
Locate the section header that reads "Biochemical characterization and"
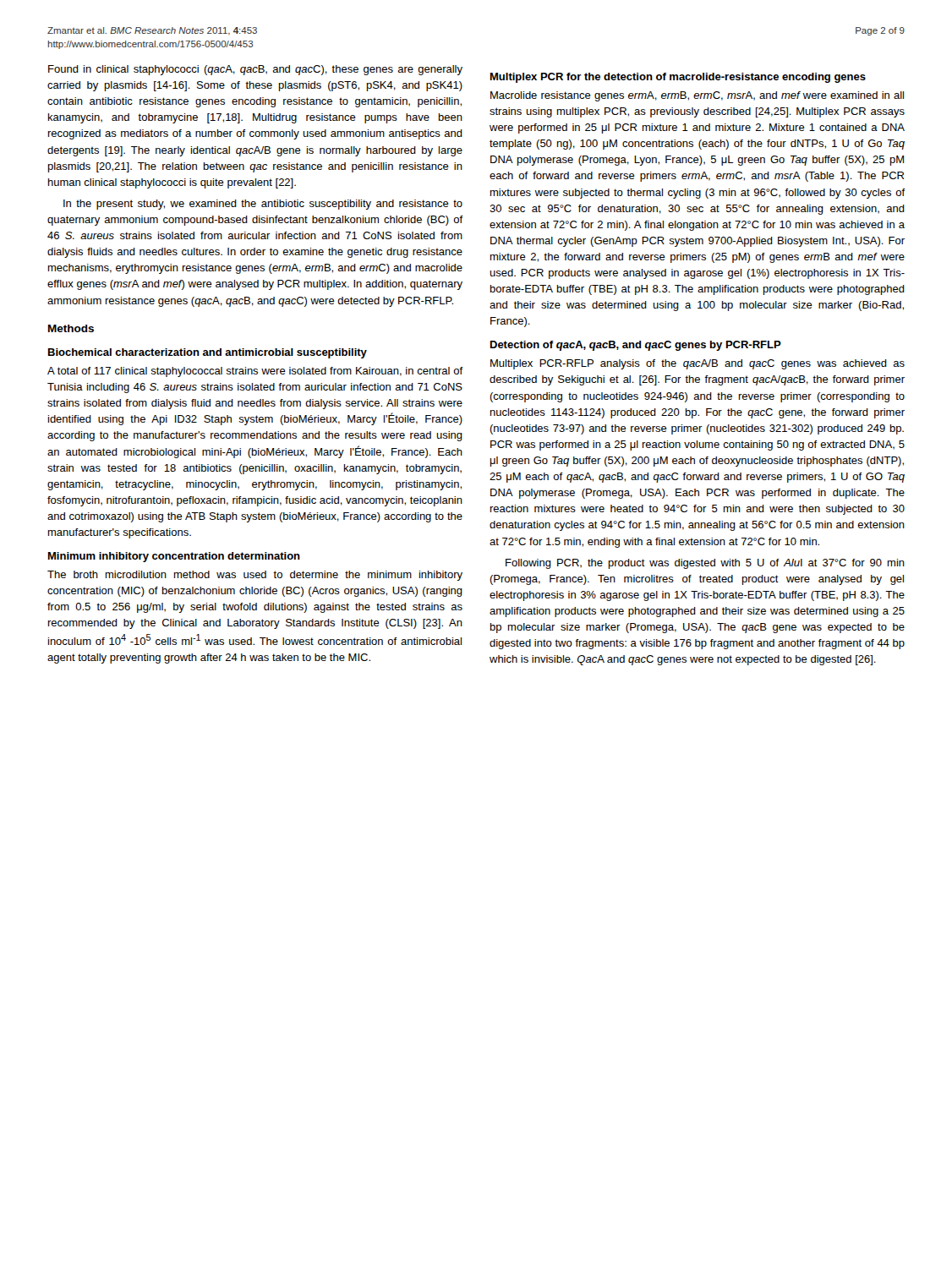(207, 352)
